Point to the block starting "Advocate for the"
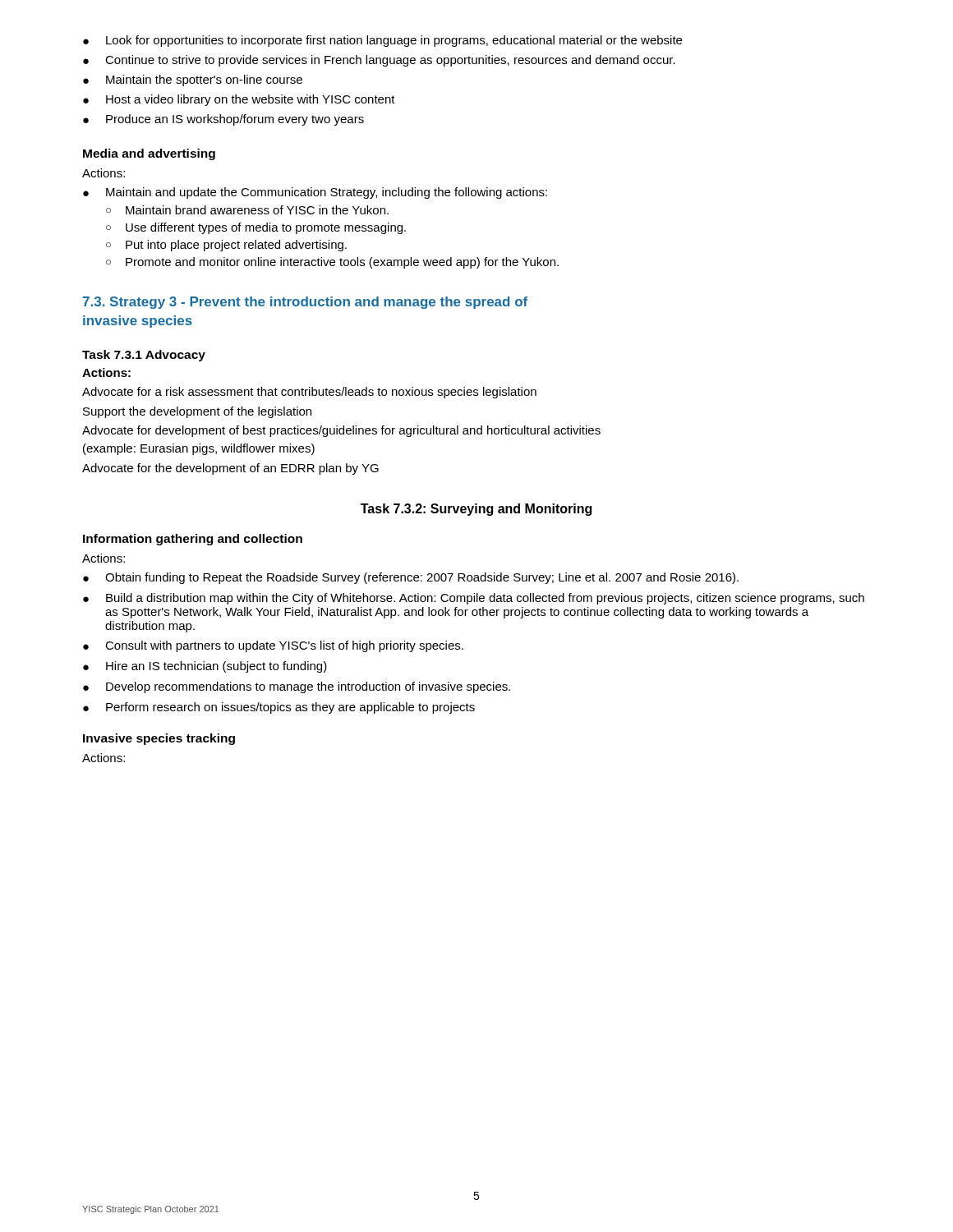This screenshot has height=1232, width=953. click(x=231, y=468)
